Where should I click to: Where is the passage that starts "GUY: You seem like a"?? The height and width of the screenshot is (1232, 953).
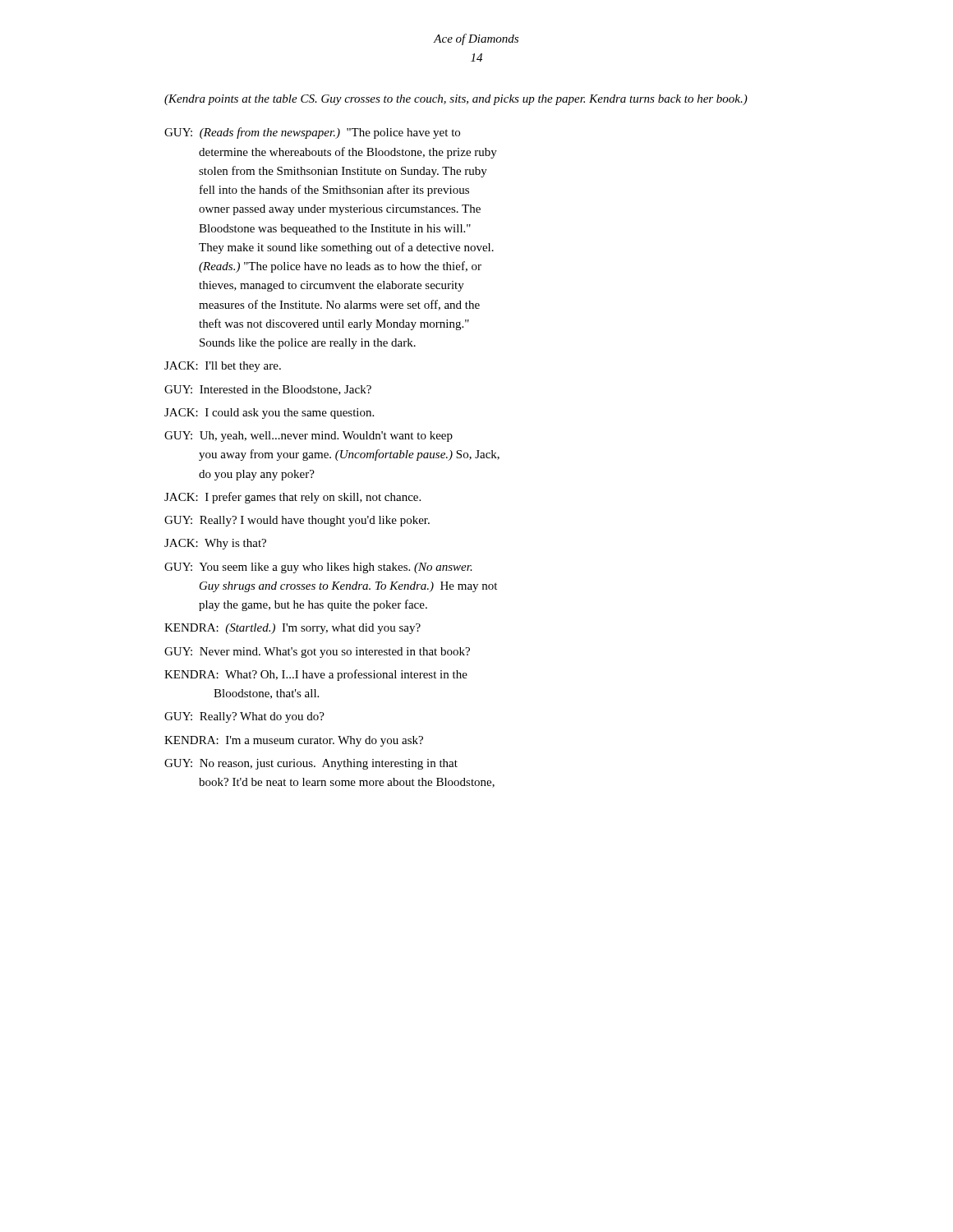coord(485,587)
